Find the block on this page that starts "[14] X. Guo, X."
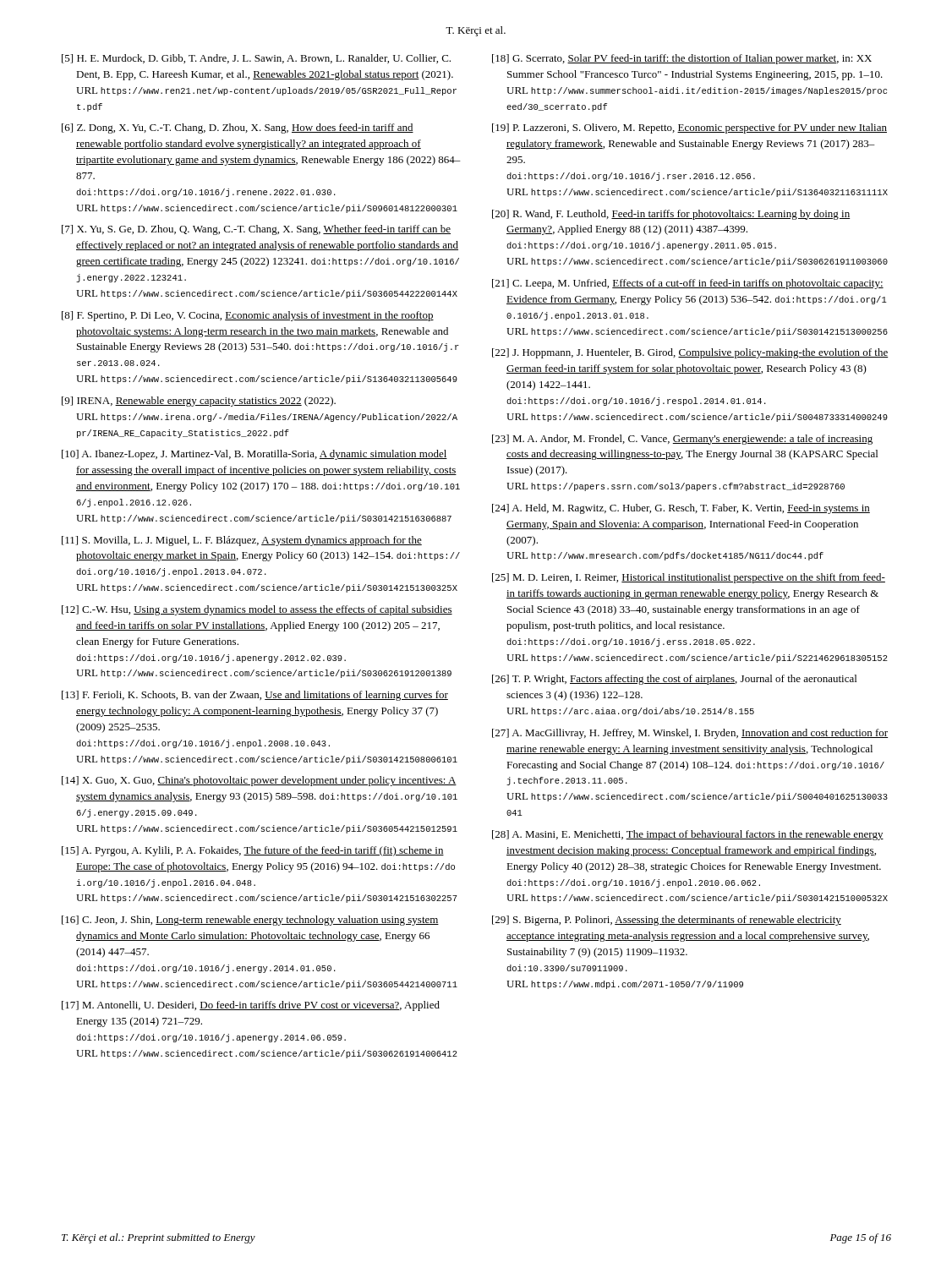 [x=259, y=804]
